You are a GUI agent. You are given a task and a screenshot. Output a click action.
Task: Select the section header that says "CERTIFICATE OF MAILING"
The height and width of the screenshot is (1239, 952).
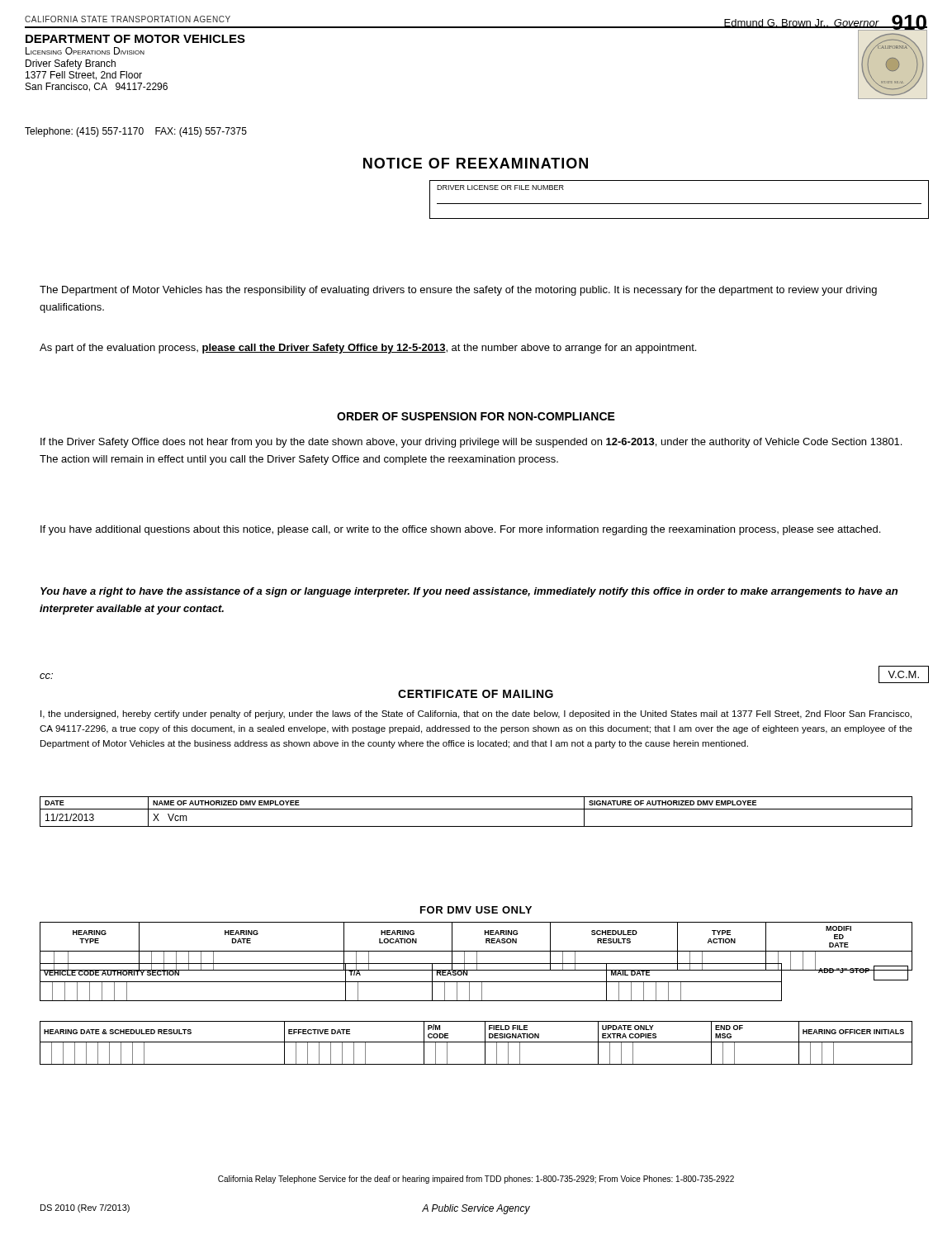(x=476, y=694)
